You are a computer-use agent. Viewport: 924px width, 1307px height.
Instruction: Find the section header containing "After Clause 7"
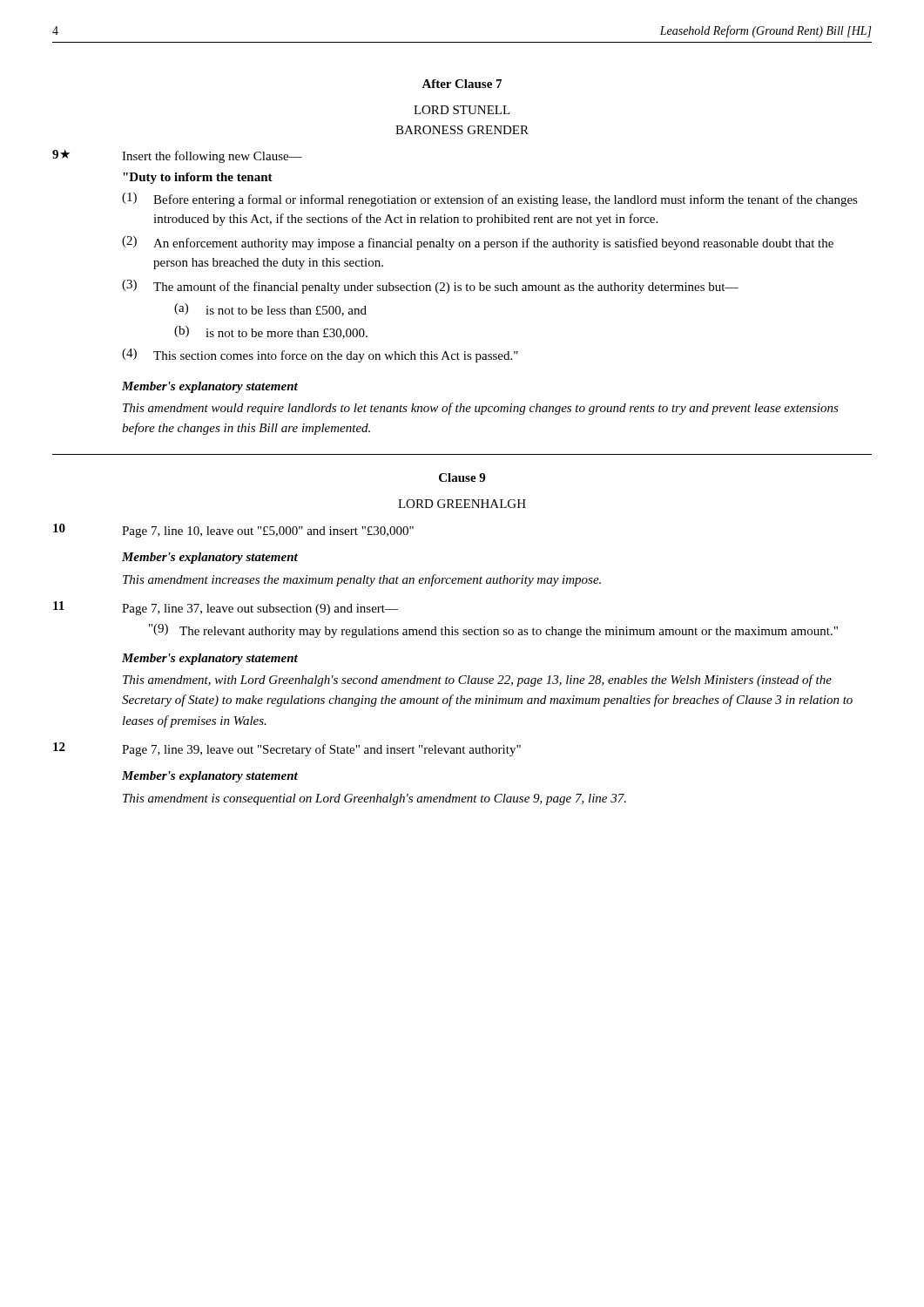(x=462, y=84)
